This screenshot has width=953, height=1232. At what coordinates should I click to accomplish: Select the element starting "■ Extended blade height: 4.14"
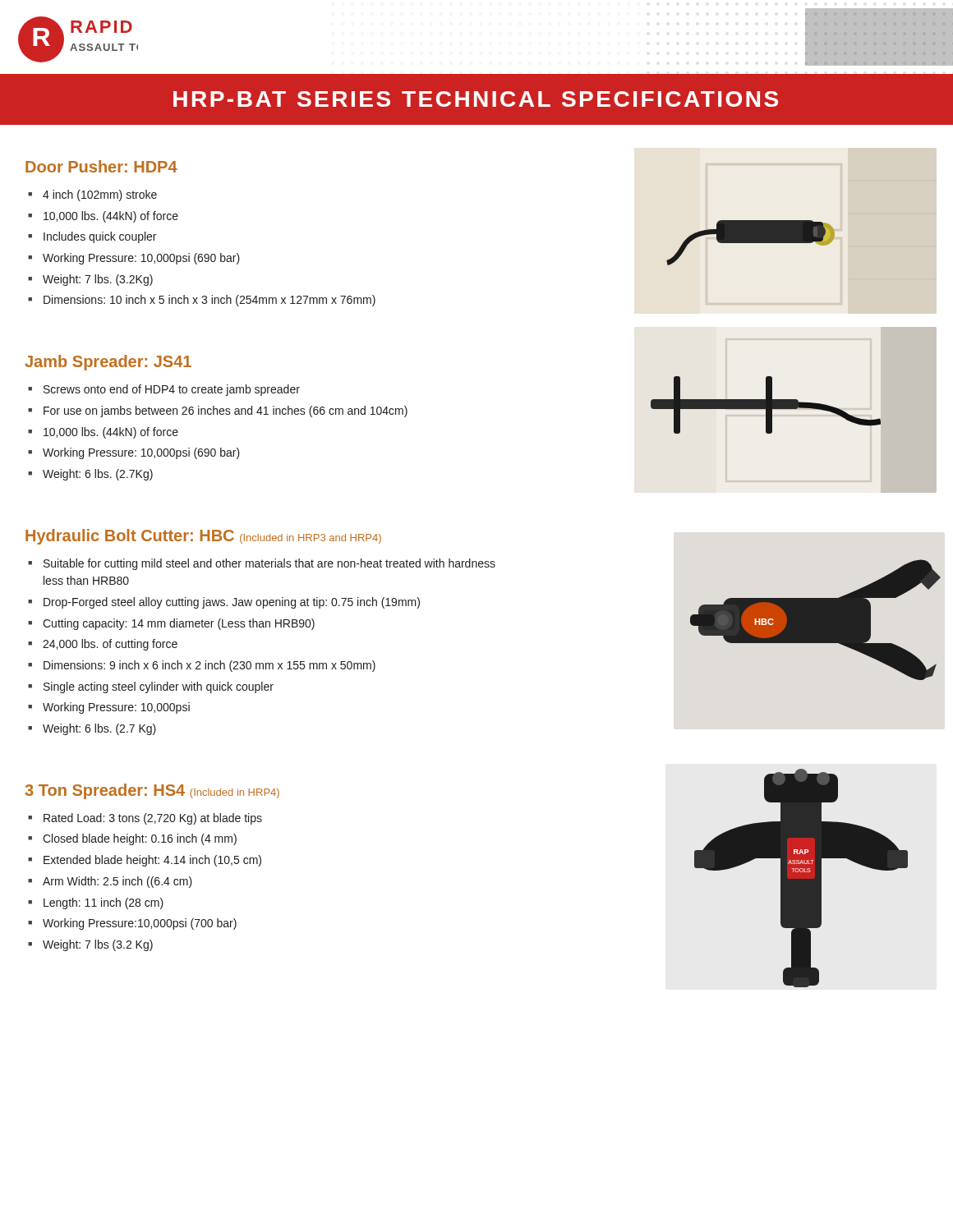pyautogui.click(x=145, y=860)
